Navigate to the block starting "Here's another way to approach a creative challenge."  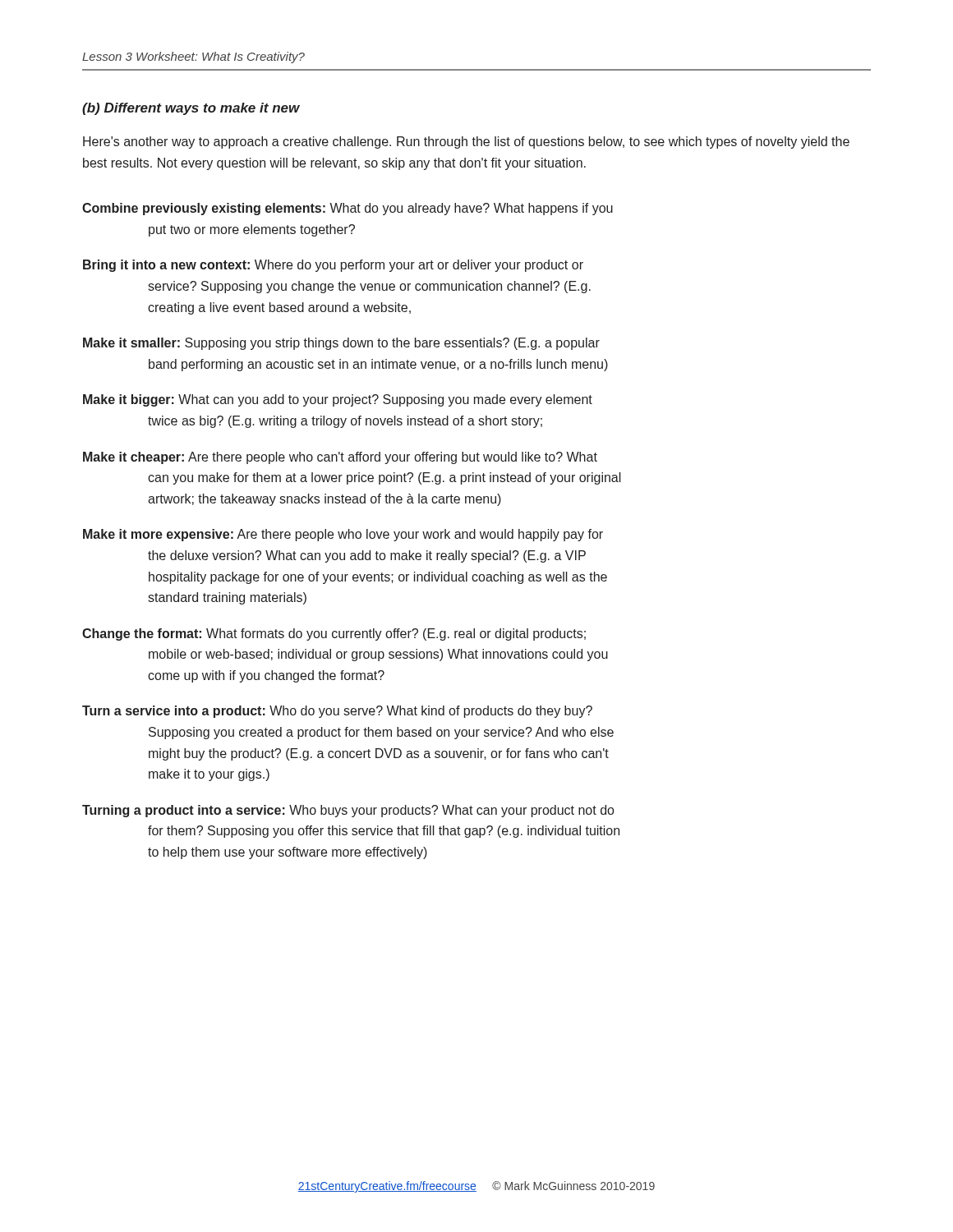coord(466,152)
